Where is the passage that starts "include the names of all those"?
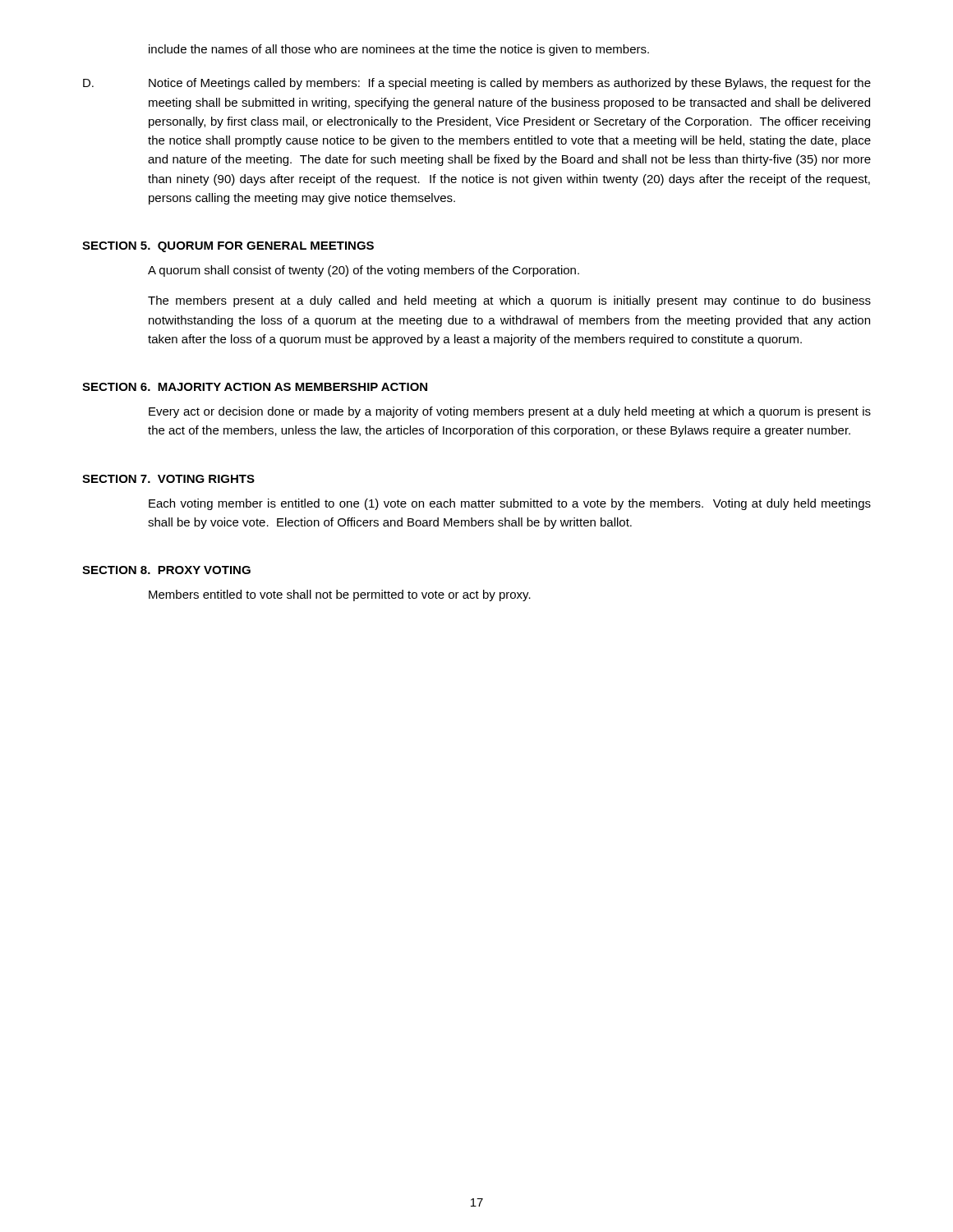953x1232 pixels. (x=399, y=49)
